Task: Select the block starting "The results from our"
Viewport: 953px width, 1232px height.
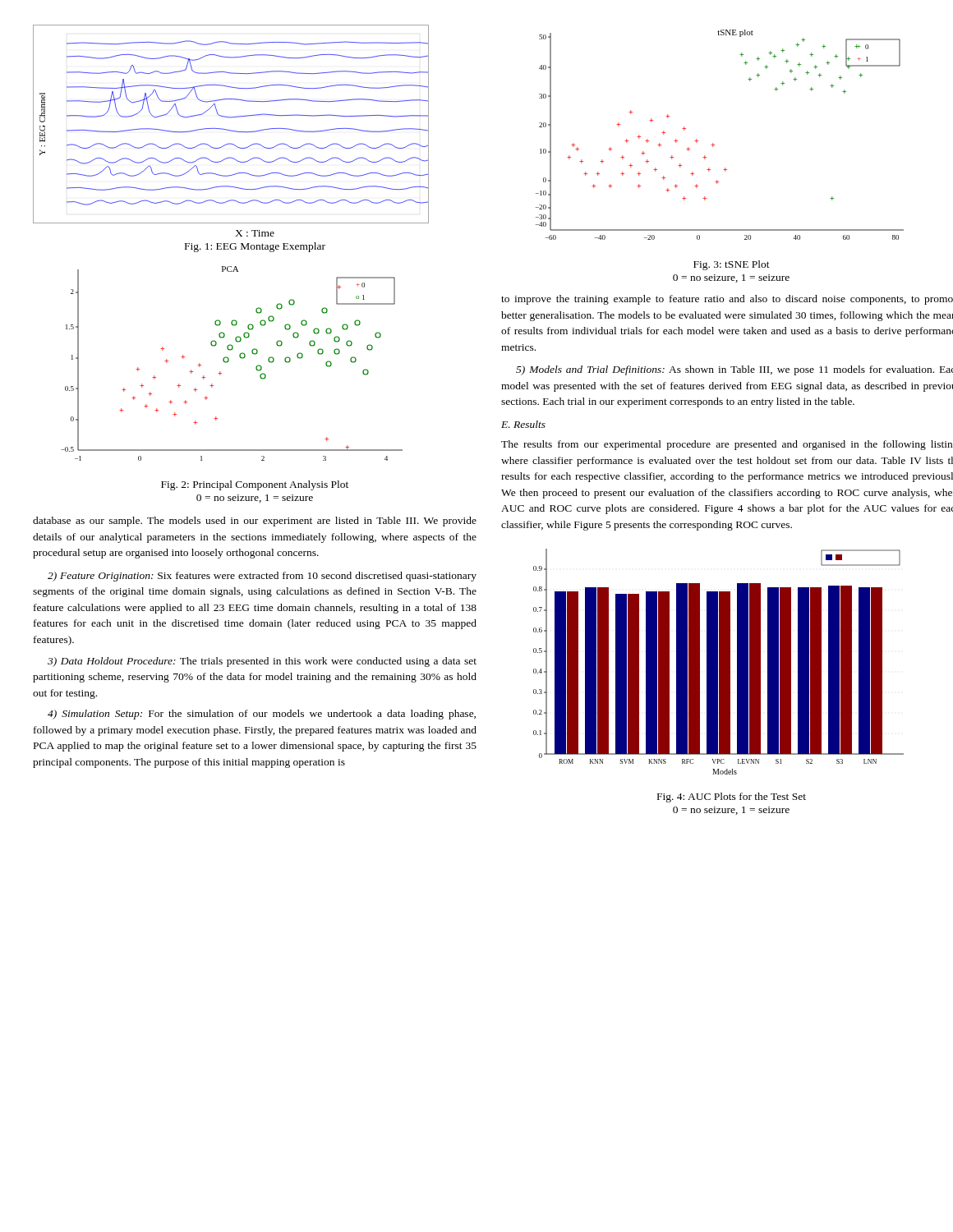Action: point(727,484)
